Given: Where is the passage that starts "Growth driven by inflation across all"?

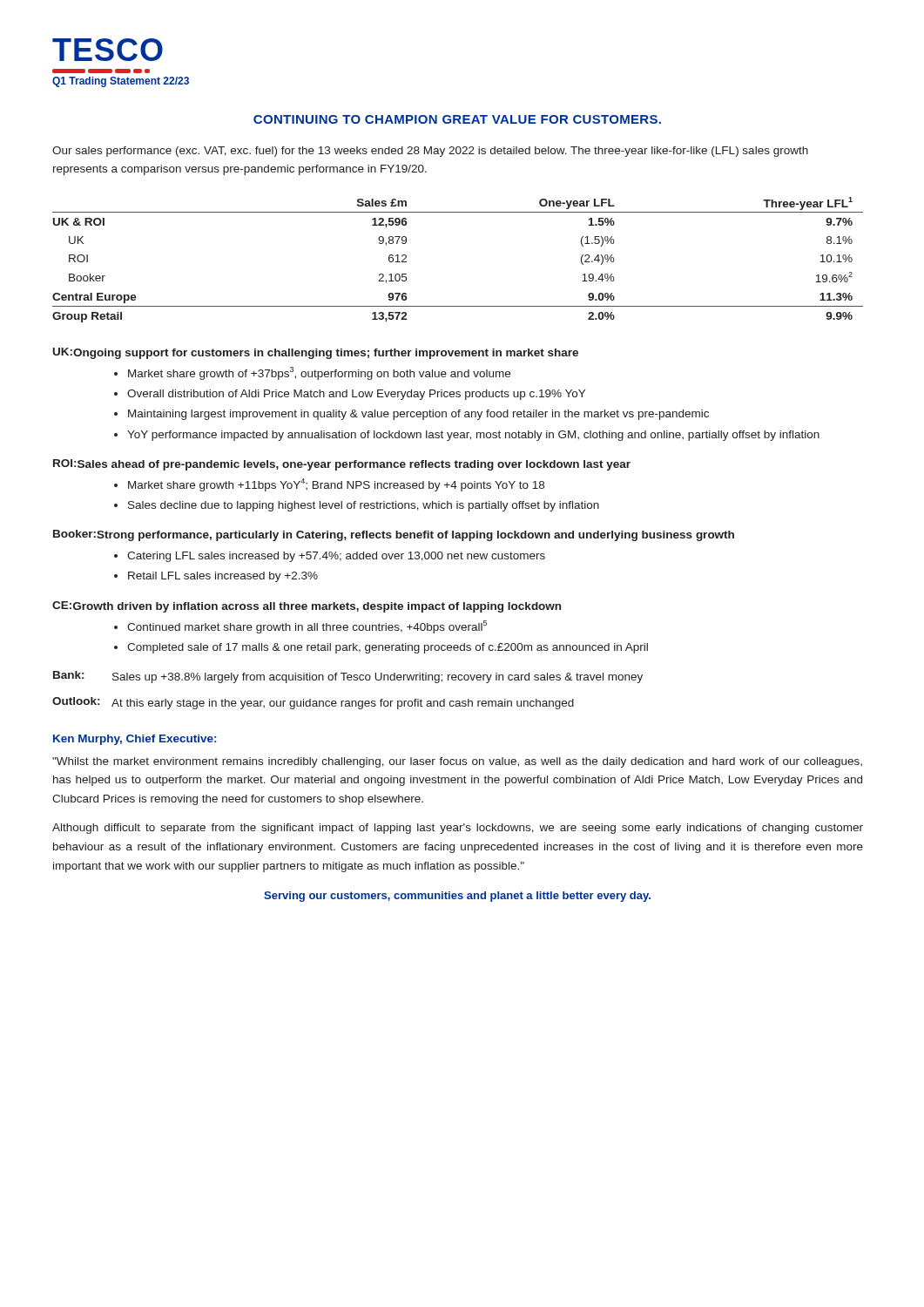Looking at the screenshot, I should [x=317, y=606].
